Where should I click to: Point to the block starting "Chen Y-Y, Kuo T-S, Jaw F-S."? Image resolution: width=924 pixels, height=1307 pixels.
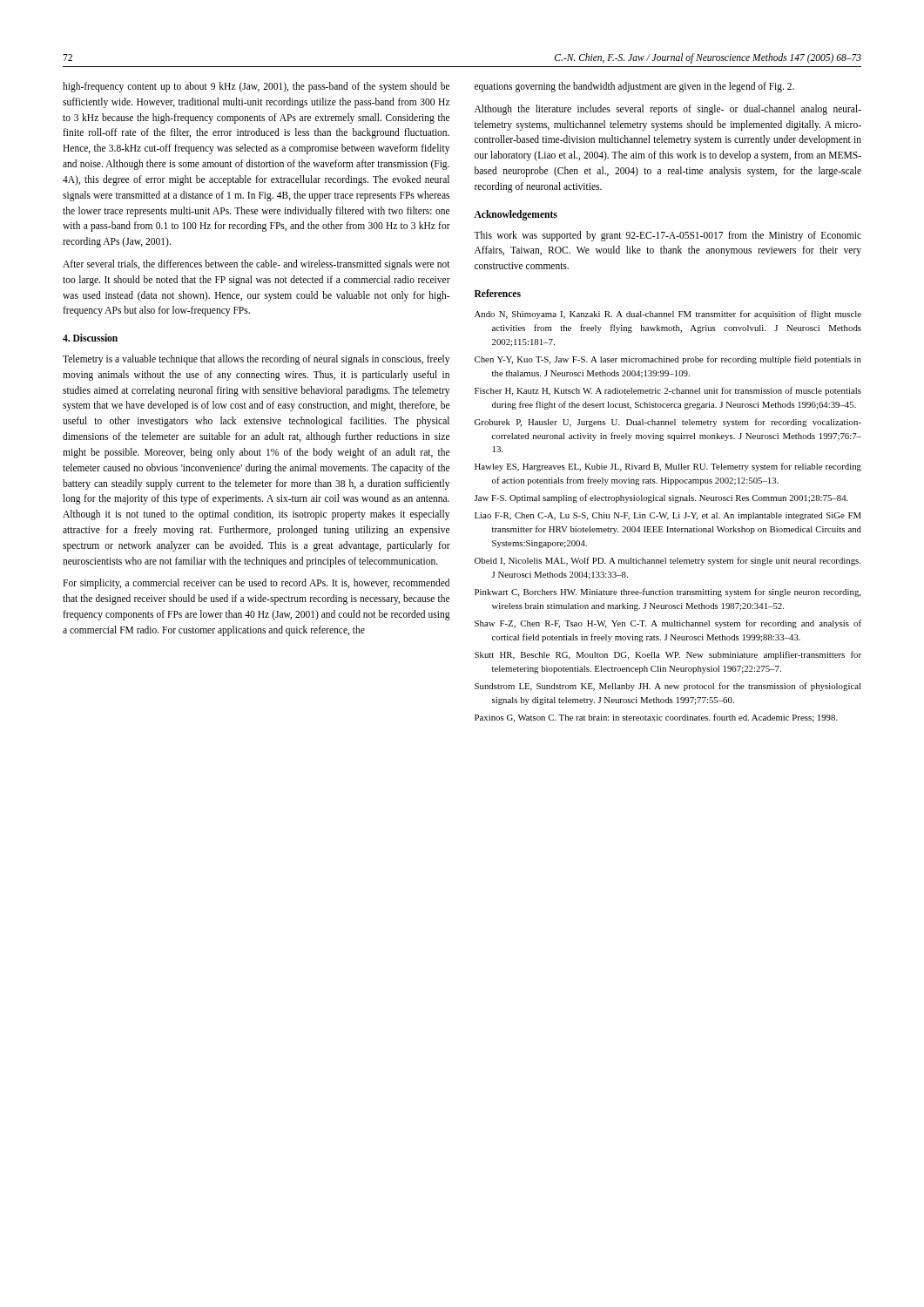pyautogui.click(x=668, y=367)
